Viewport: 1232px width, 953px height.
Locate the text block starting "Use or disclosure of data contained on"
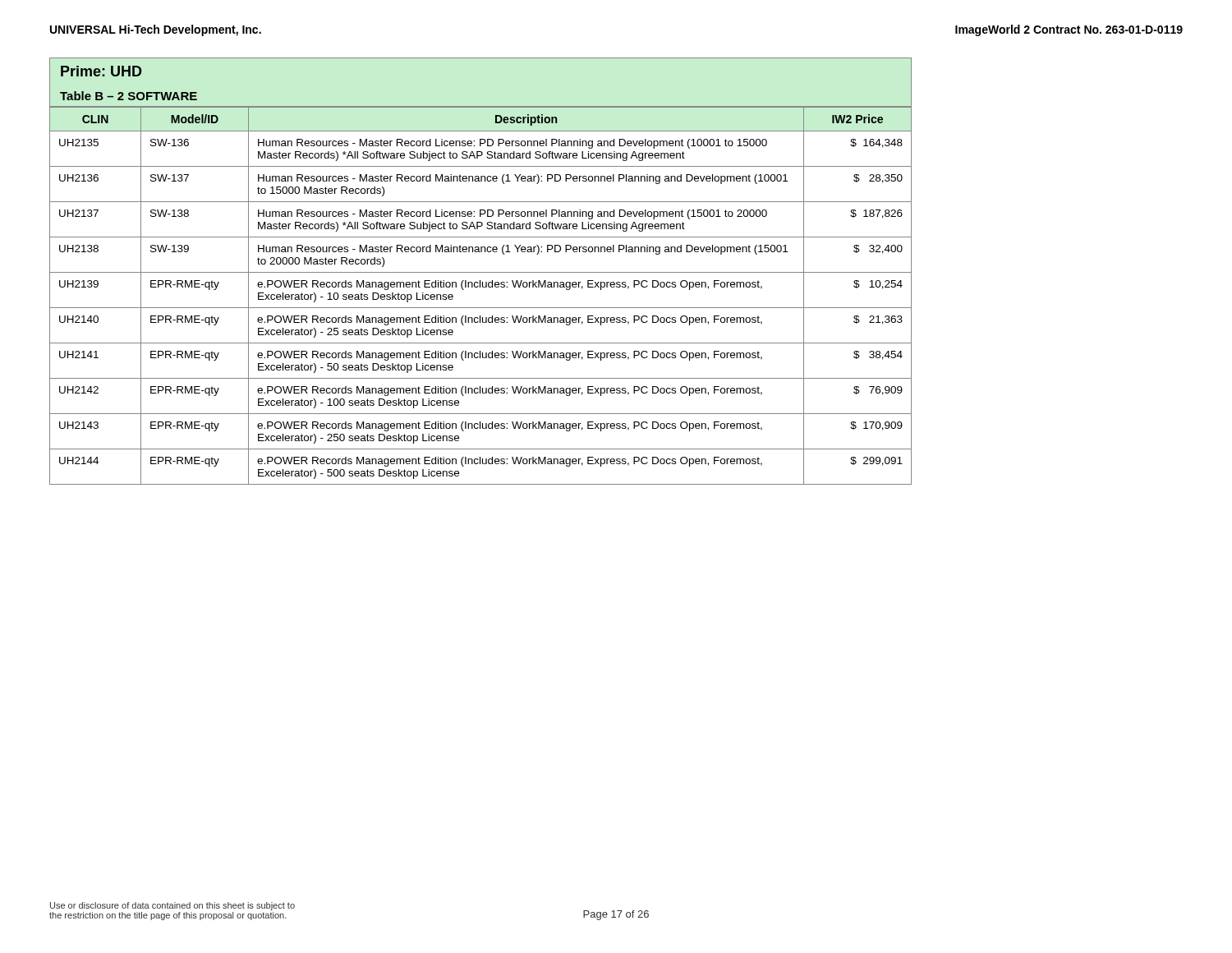pos(172,910)
